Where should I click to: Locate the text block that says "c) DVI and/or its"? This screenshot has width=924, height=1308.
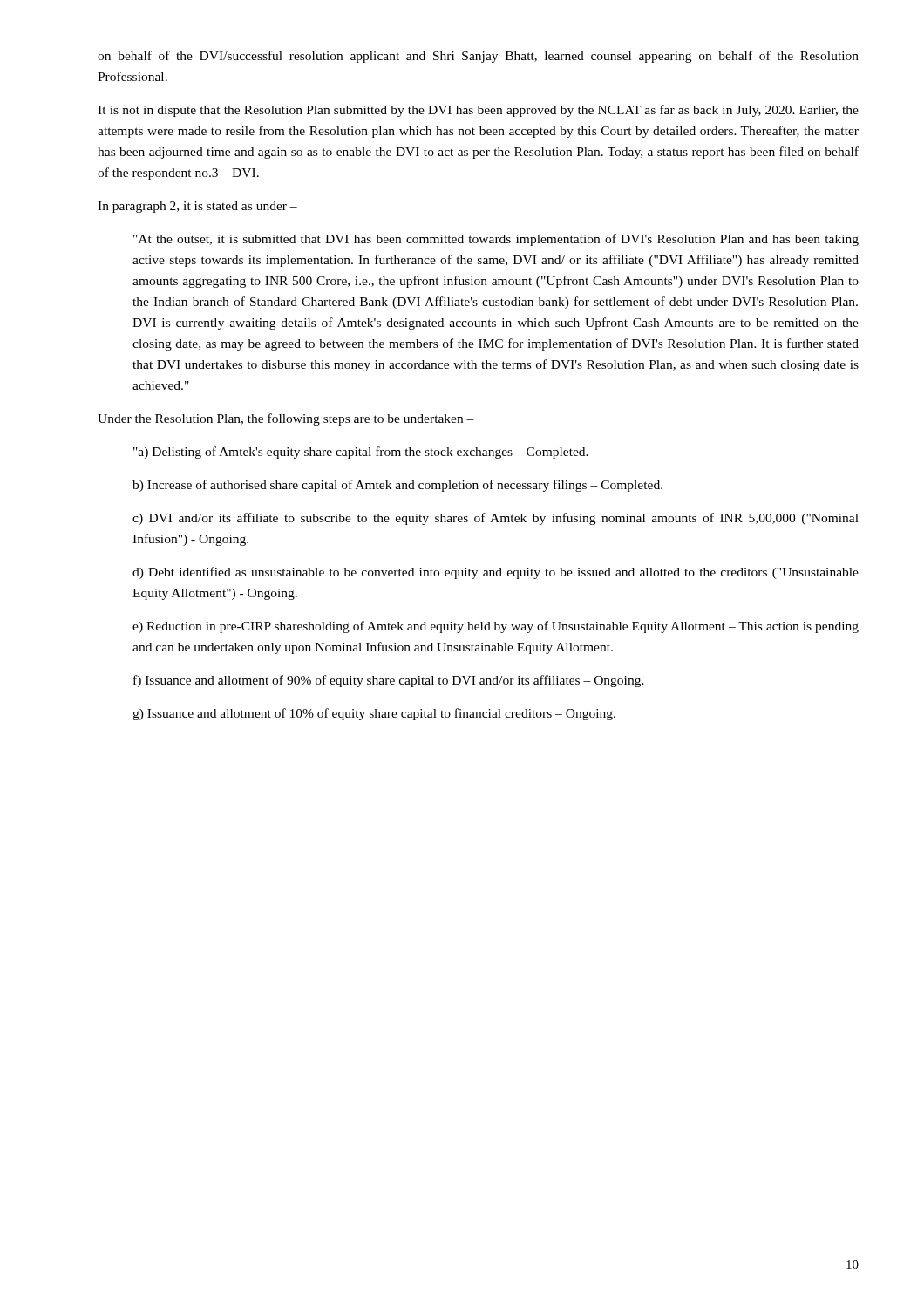click(496, 528)
